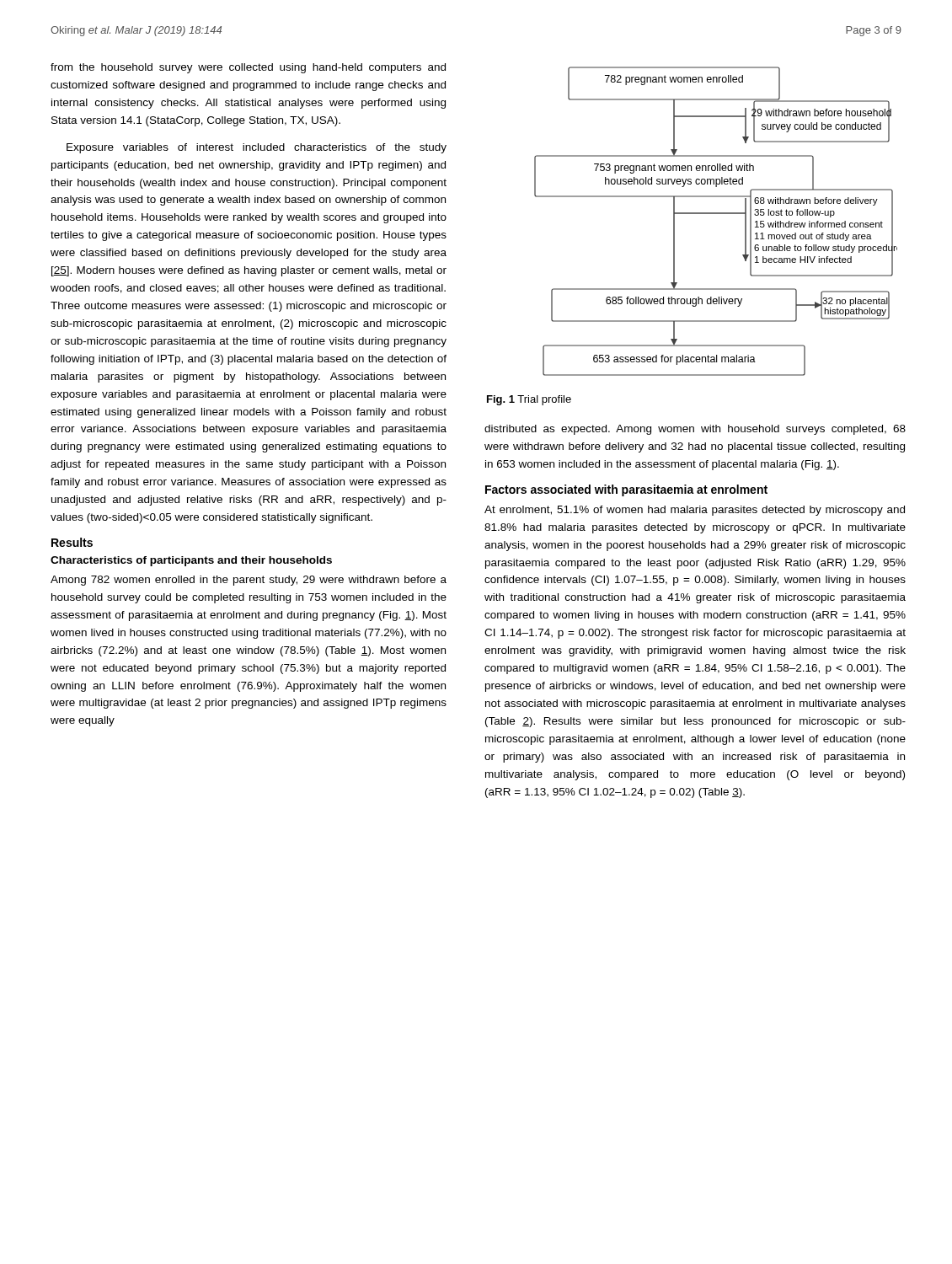The height and width of the screenshot is (1264, 952).
Task: Click on the text block that reads "At enrolment, 51.1% of women had malaria parasites"
Action: 695,651
